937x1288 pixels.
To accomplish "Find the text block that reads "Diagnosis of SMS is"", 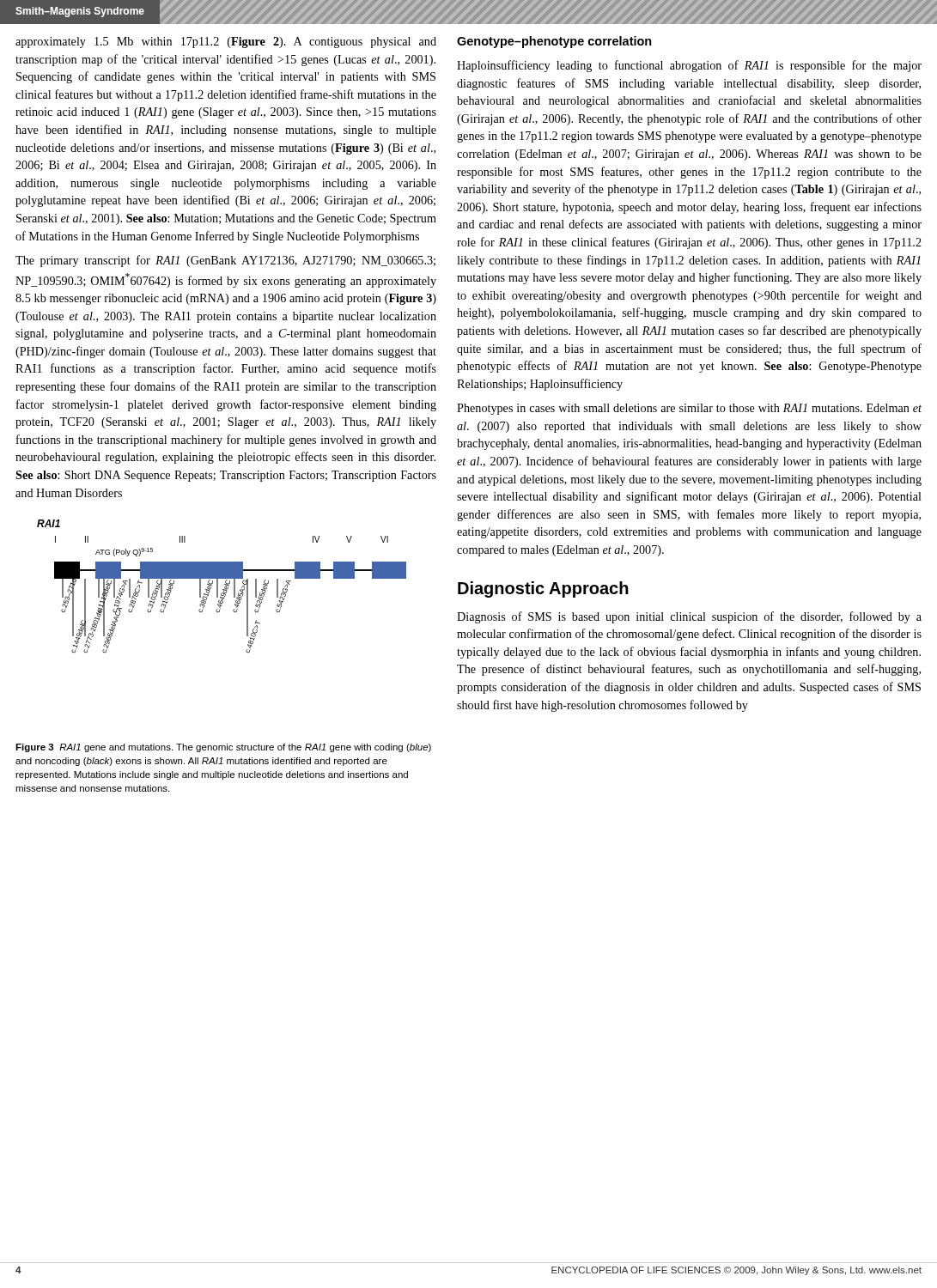I will (689, 661).
